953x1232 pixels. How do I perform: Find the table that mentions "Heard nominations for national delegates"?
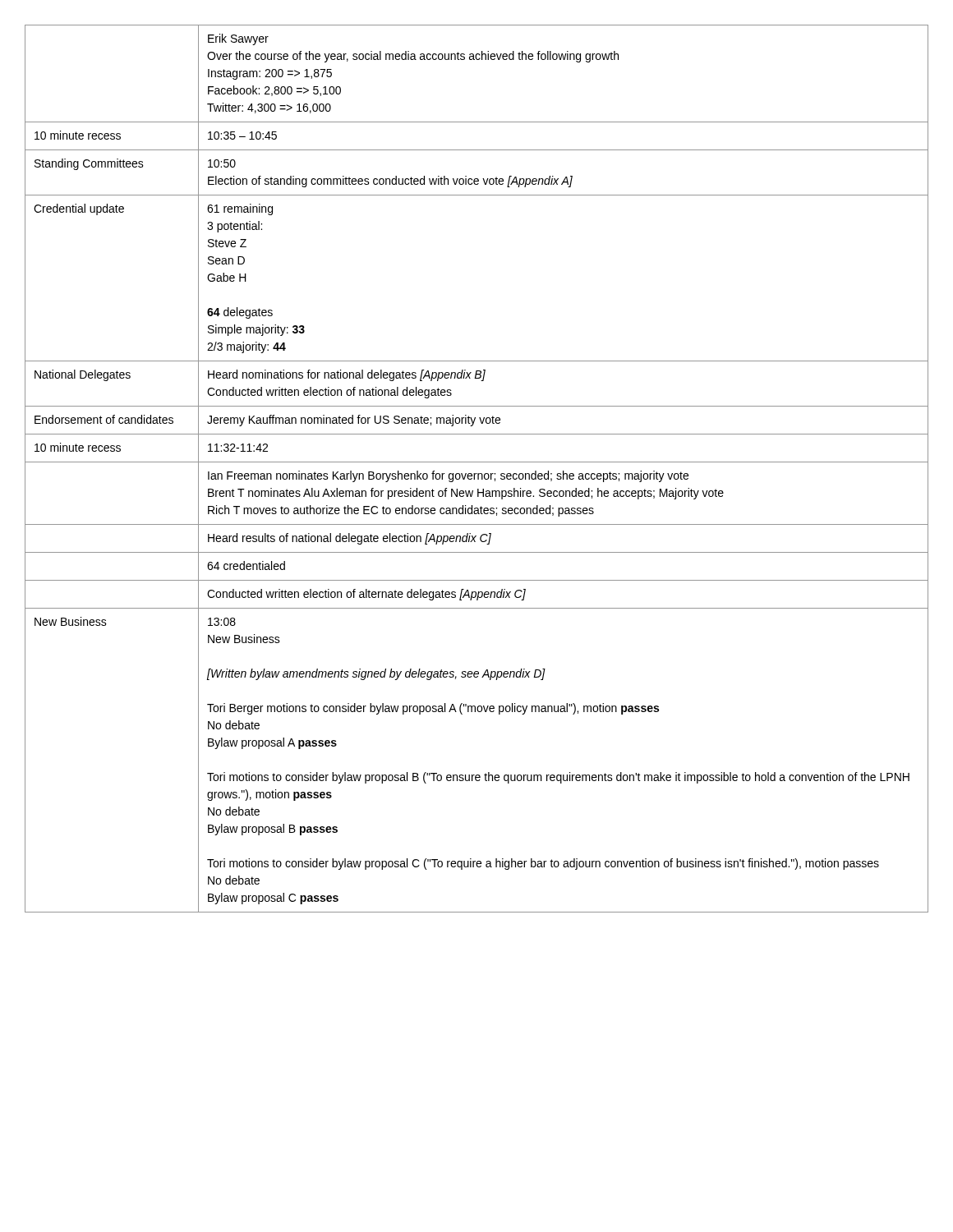(x=476, y=469)
